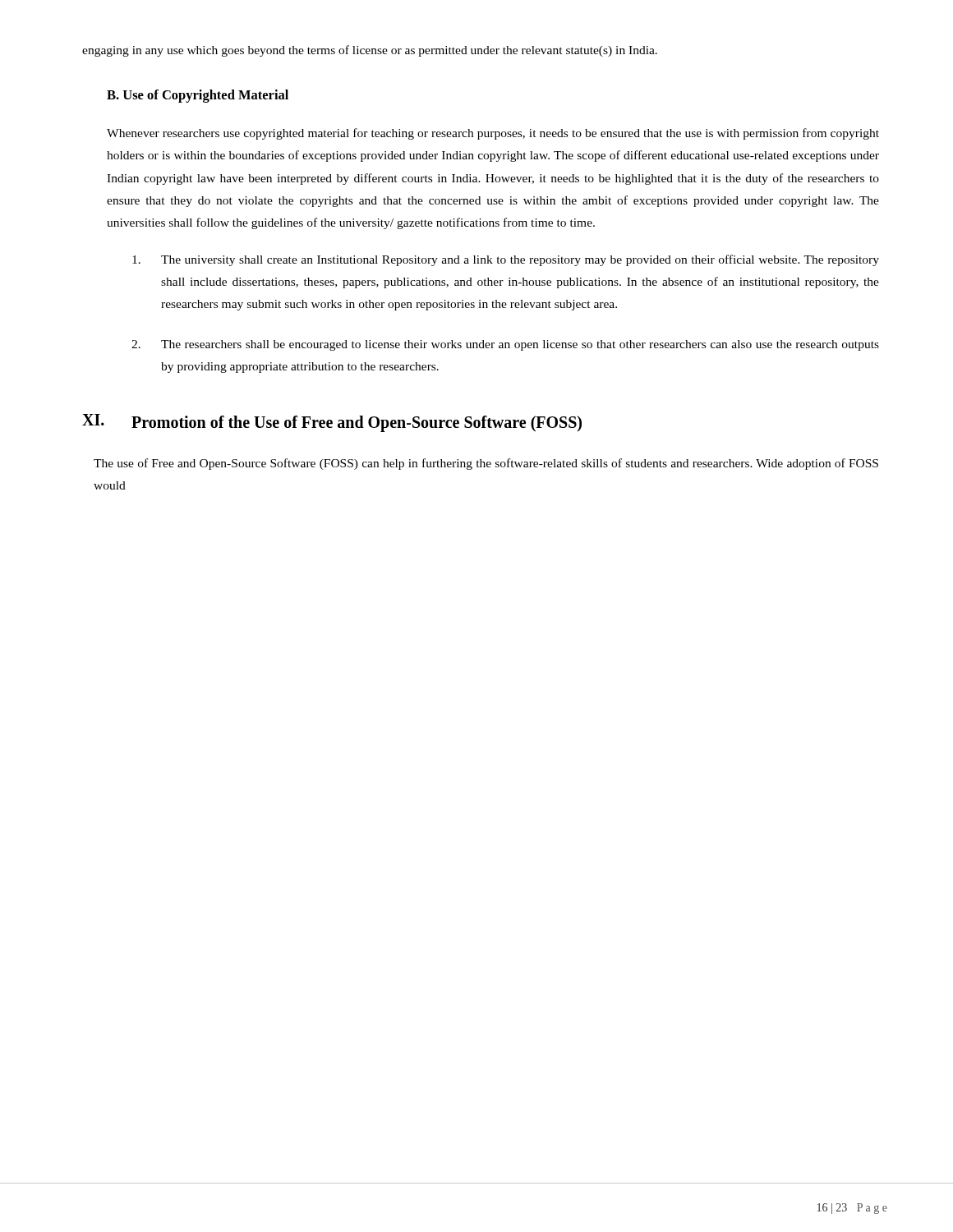Find the block starting "Whenever researchers use copyrighted material for teaching"
This screenshot has height=1232, width=953.
pos(493,177)
